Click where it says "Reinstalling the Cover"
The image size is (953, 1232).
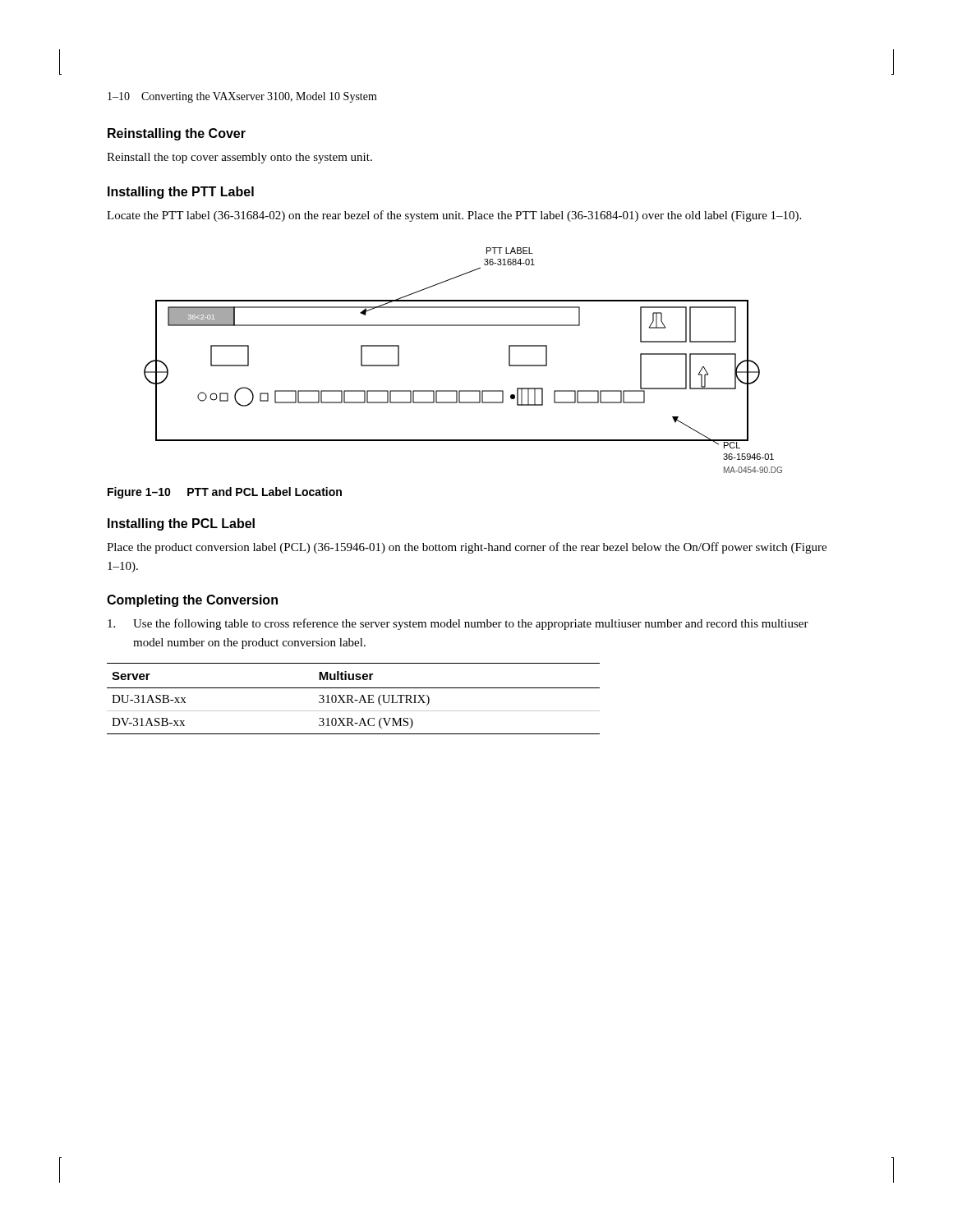[176, 133]
